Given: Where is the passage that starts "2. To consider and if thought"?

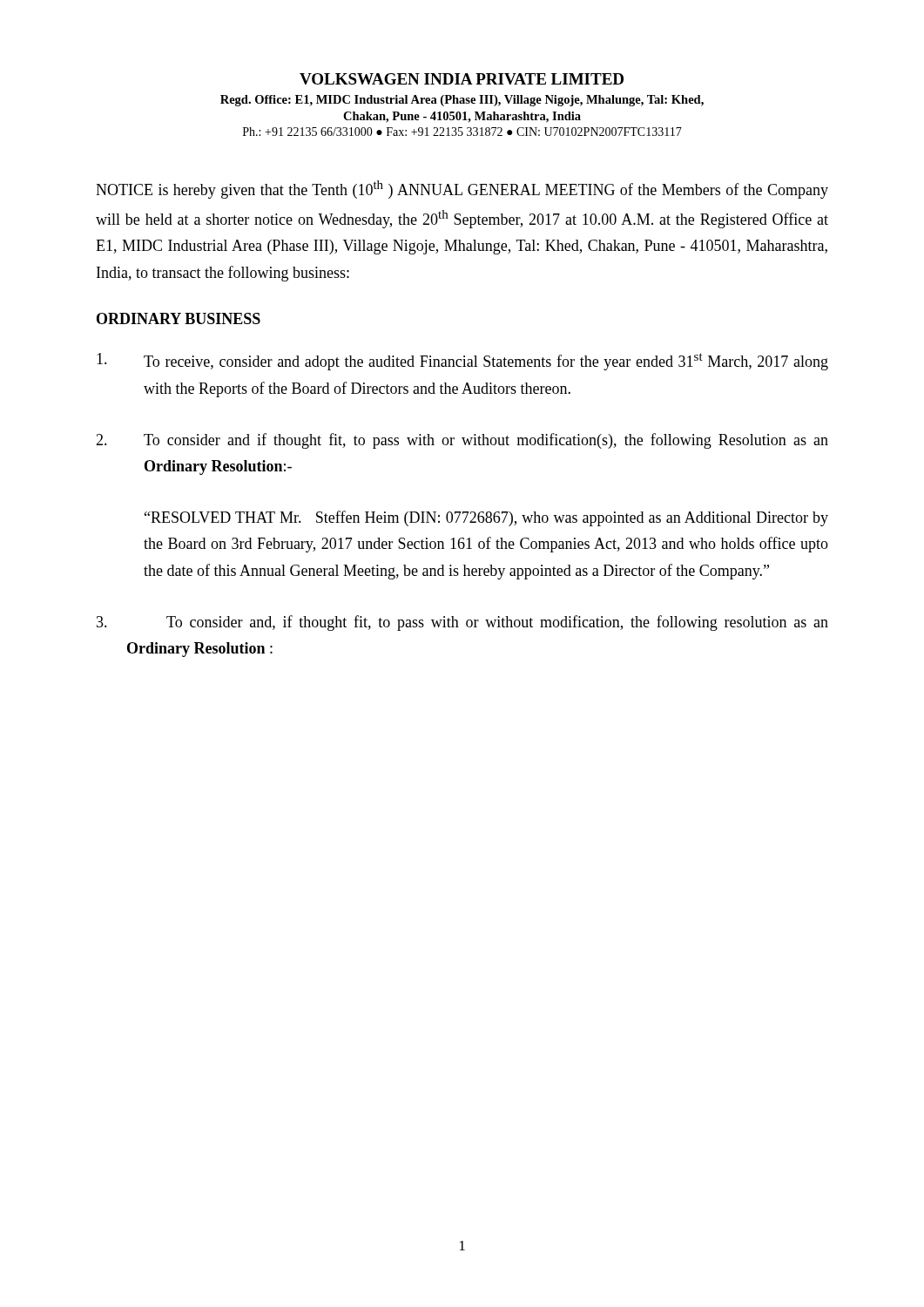Looking at the screenshot, I should pyautogui.click(x=462, y=453).
